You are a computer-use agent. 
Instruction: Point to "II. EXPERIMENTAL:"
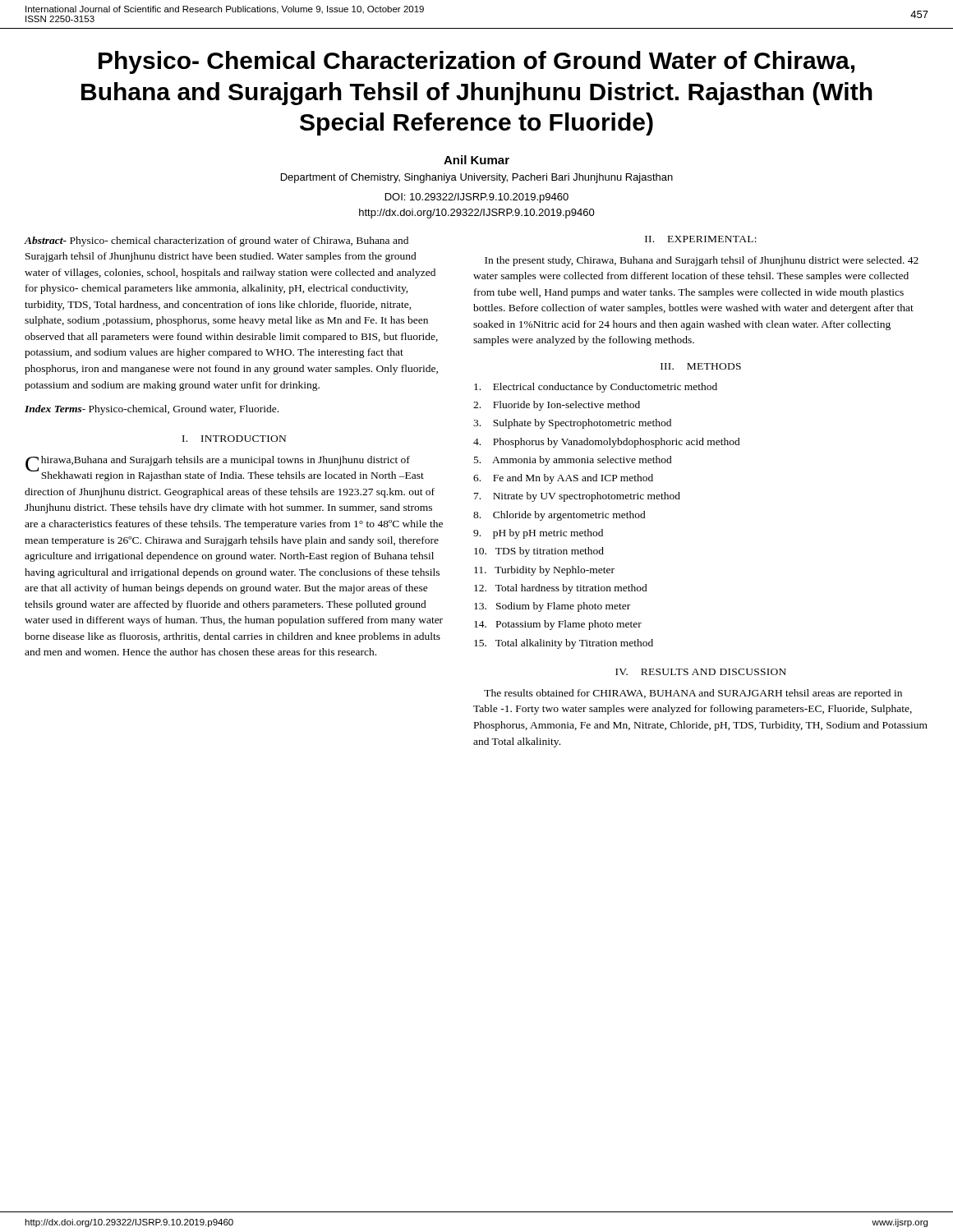[701, 238]
